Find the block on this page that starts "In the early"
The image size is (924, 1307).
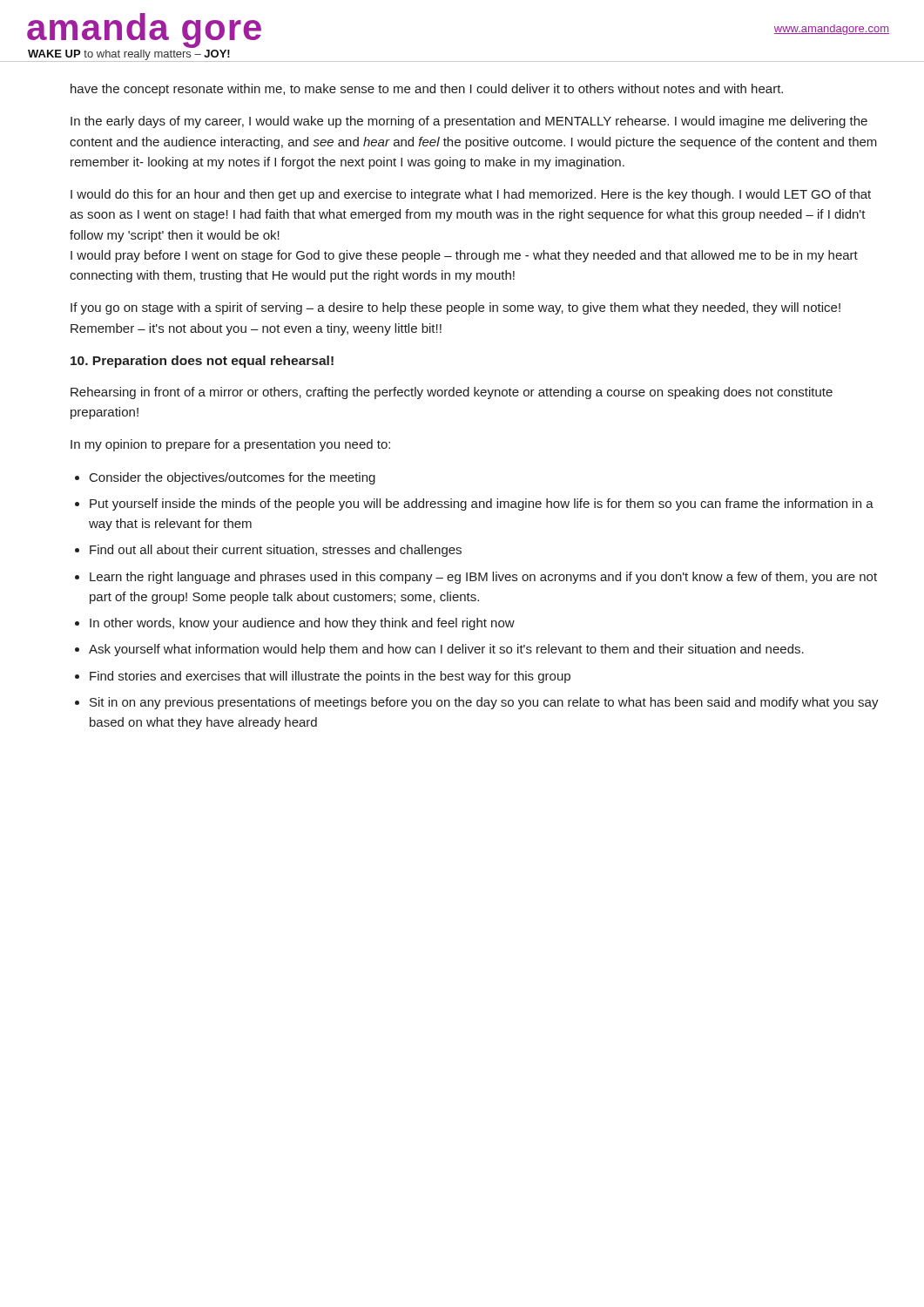[475, 141]
